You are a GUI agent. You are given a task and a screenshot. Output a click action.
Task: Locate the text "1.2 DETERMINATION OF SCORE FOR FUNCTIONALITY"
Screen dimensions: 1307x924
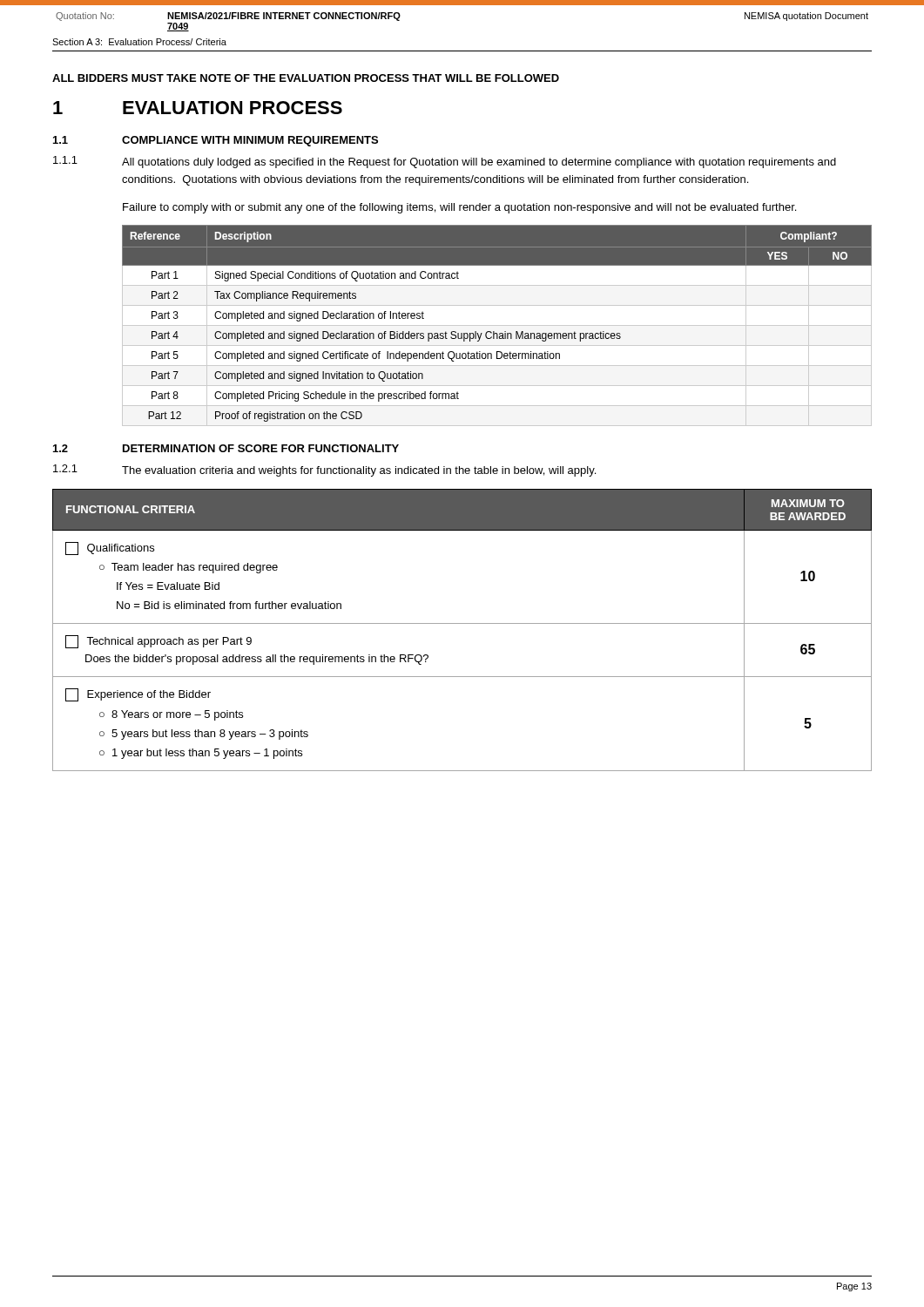pyautogui.click(x=226, y=449)
